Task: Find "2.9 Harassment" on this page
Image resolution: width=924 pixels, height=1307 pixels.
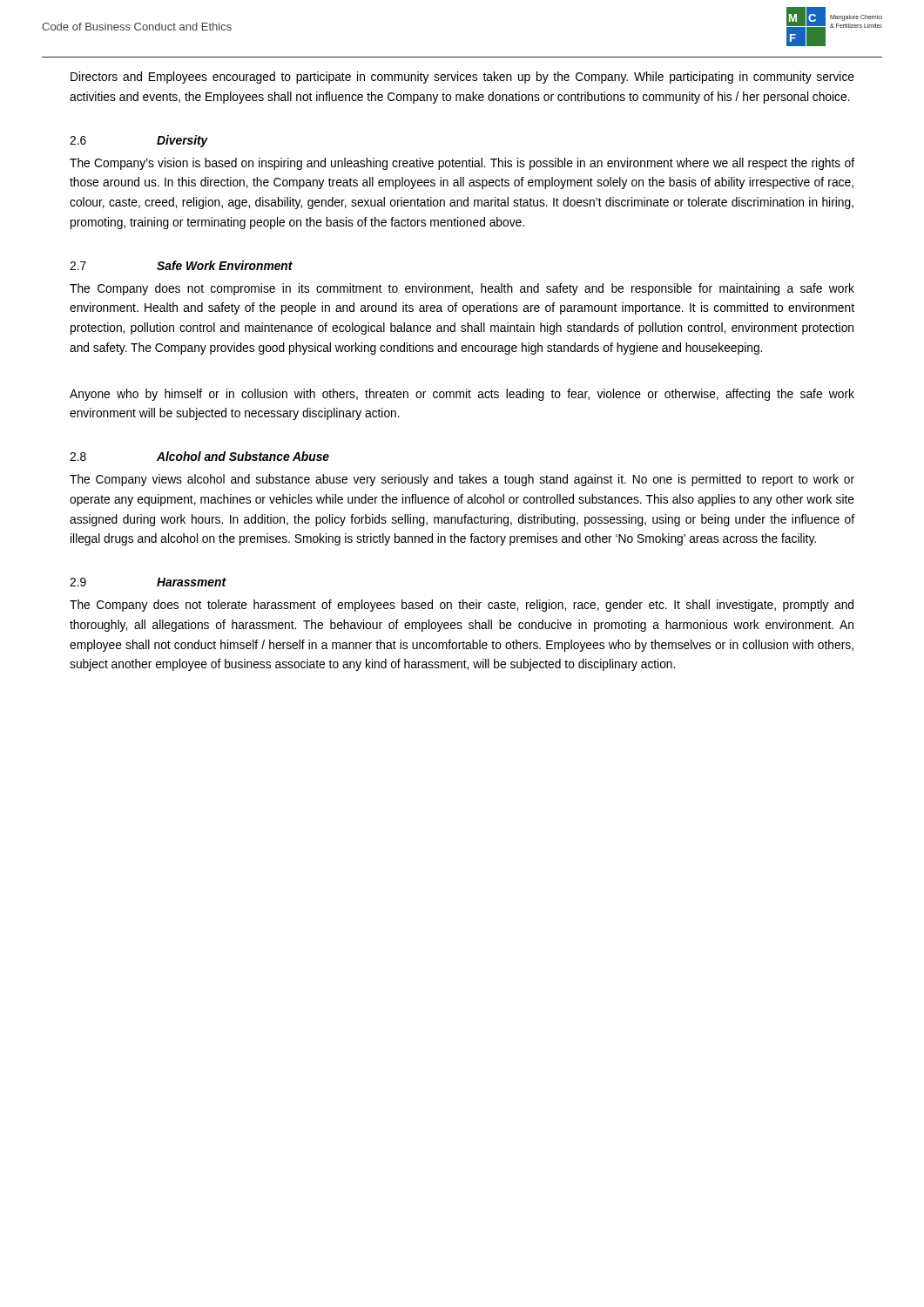Action: pos(148,583)
